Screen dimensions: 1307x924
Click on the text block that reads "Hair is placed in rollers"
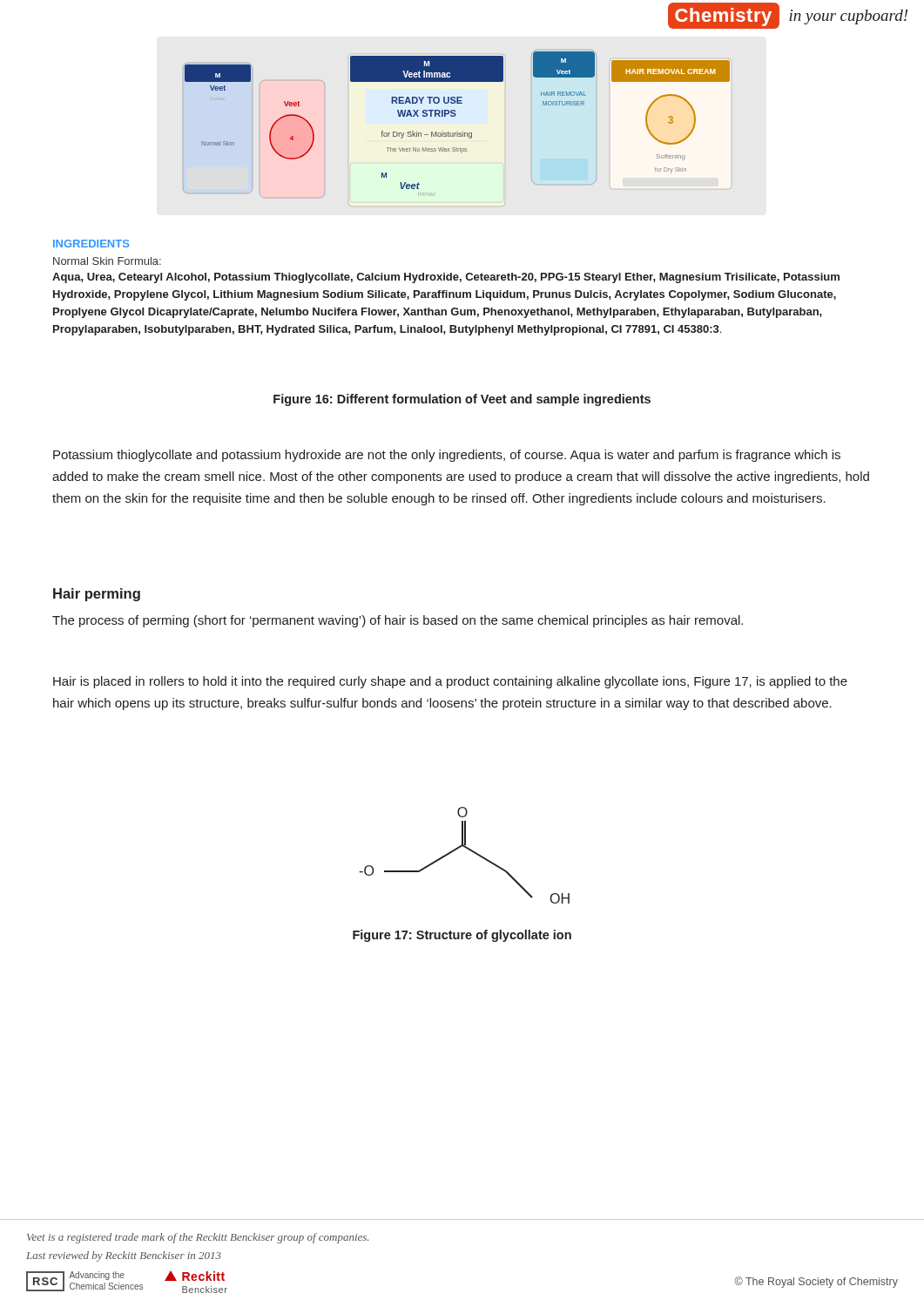[450, 692]
